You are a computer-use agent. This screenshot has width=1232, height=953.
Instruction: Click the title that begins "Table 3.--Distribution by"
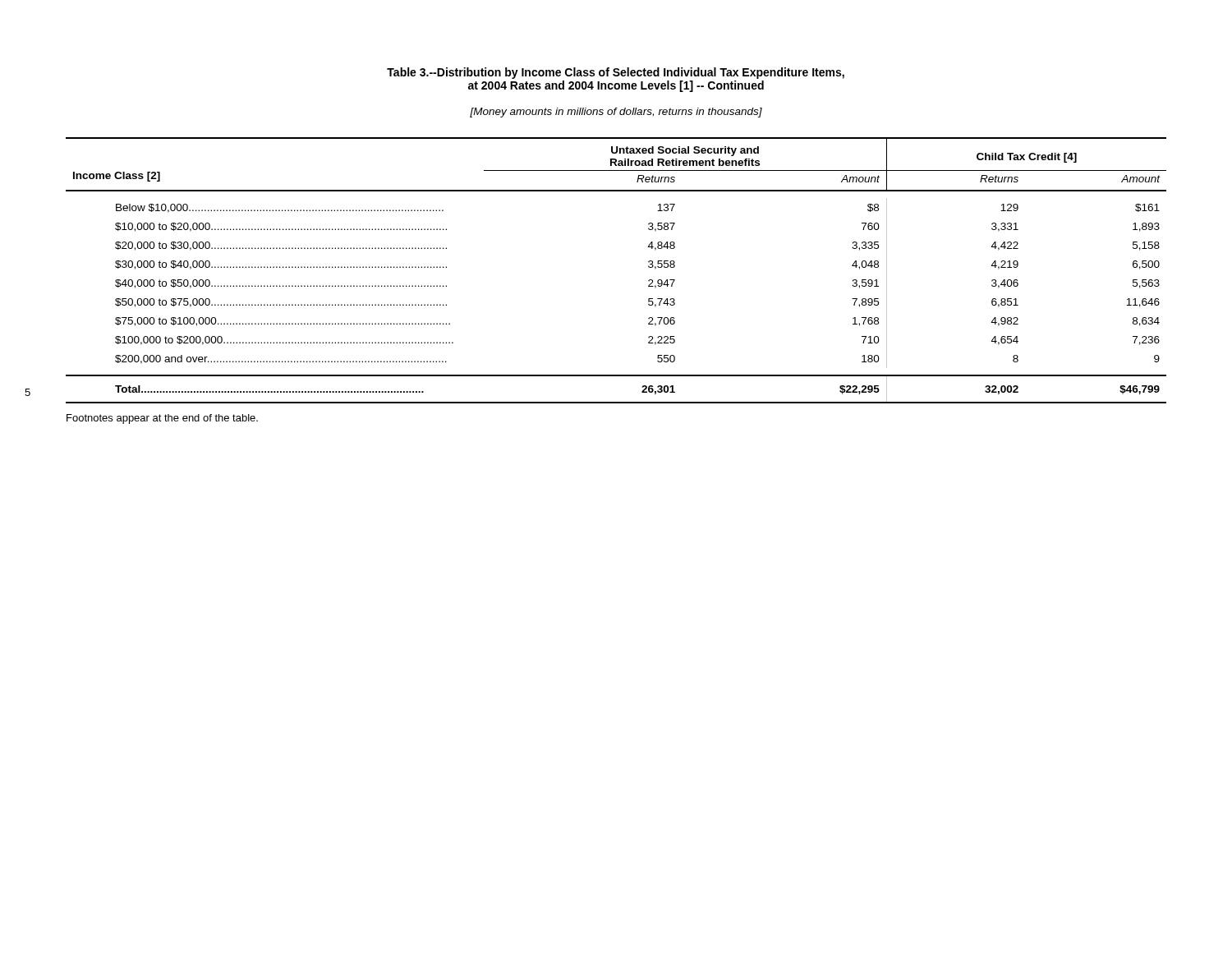[616, 79]
